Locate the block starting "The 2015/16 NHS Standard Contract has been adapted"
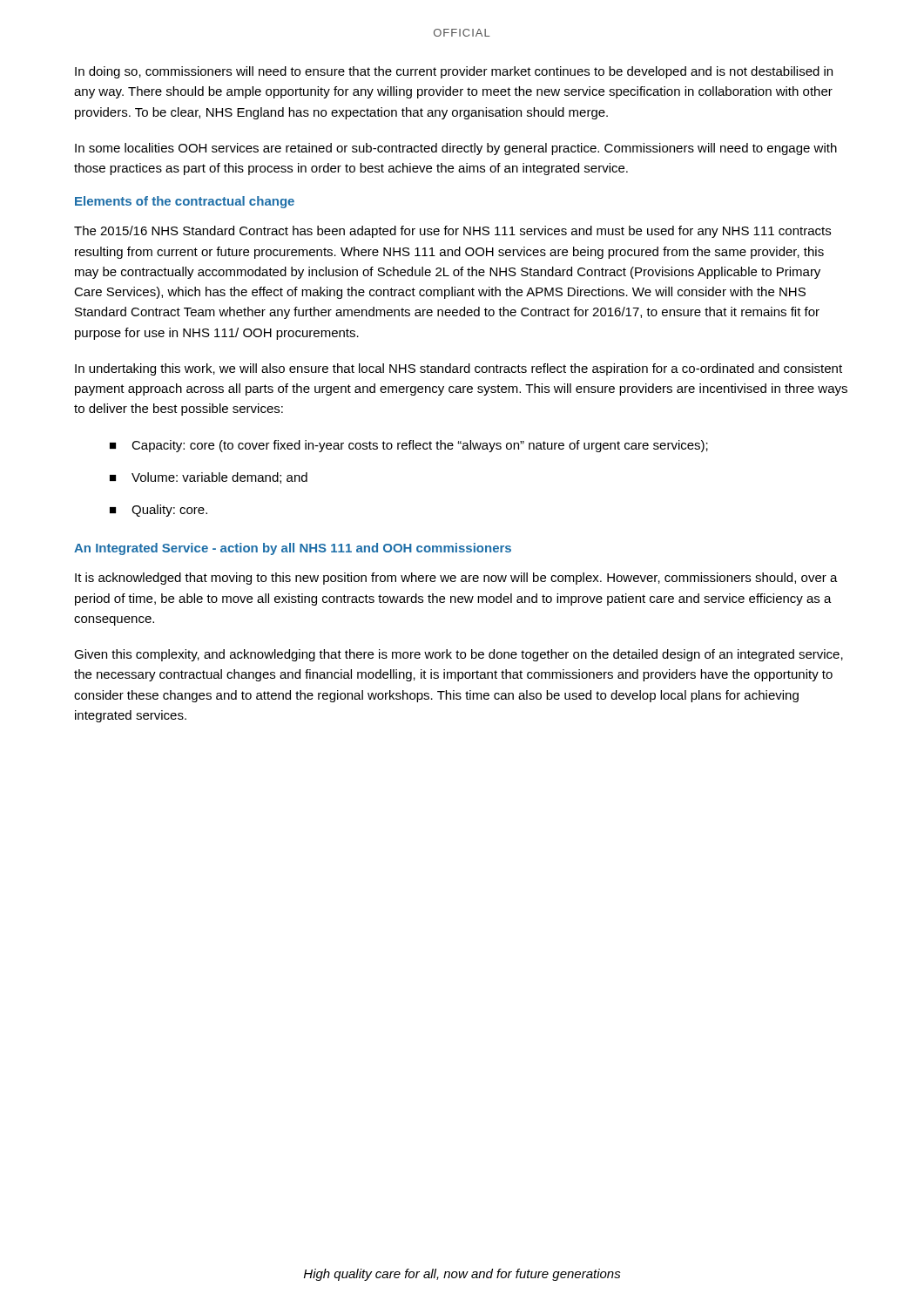This screenshot has height=1307, width=924. [453, 281]
